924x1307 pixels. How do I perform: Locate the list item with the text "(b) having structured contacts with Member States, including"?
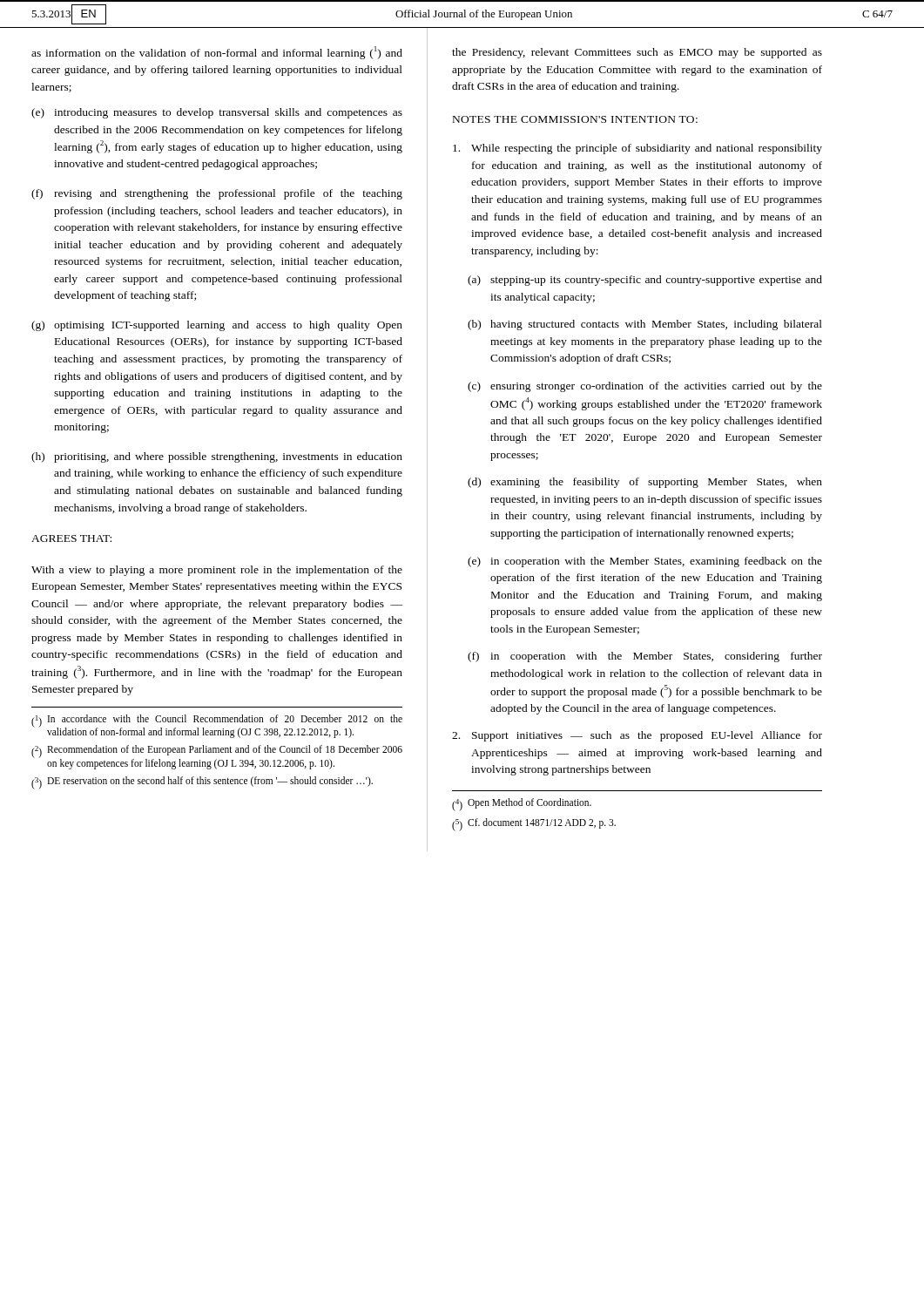point(645,341)
